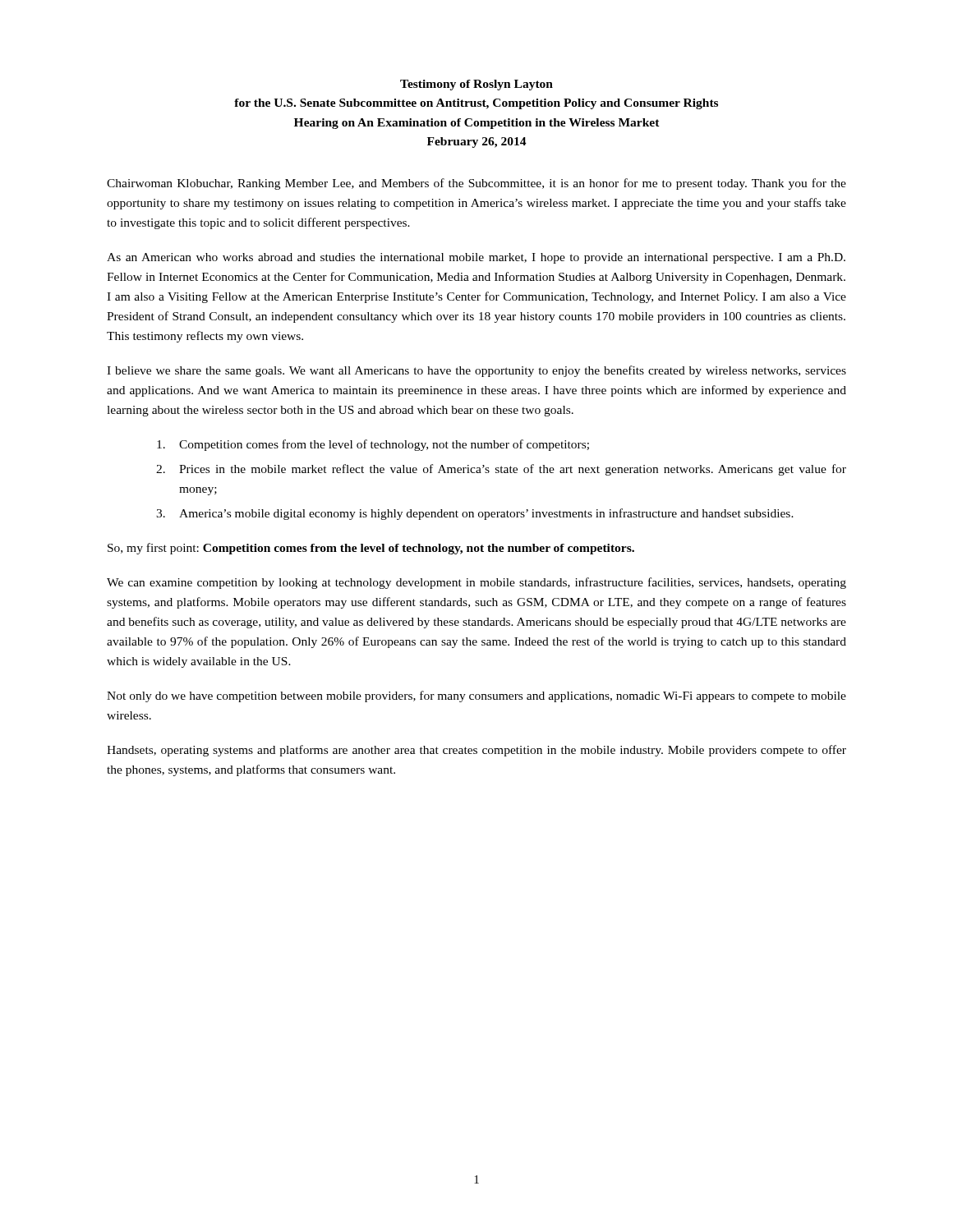Point to the block beginning "We can examine competition by looking at technology"
This screenshot has height=1232, width=953.
coord(476,622)
